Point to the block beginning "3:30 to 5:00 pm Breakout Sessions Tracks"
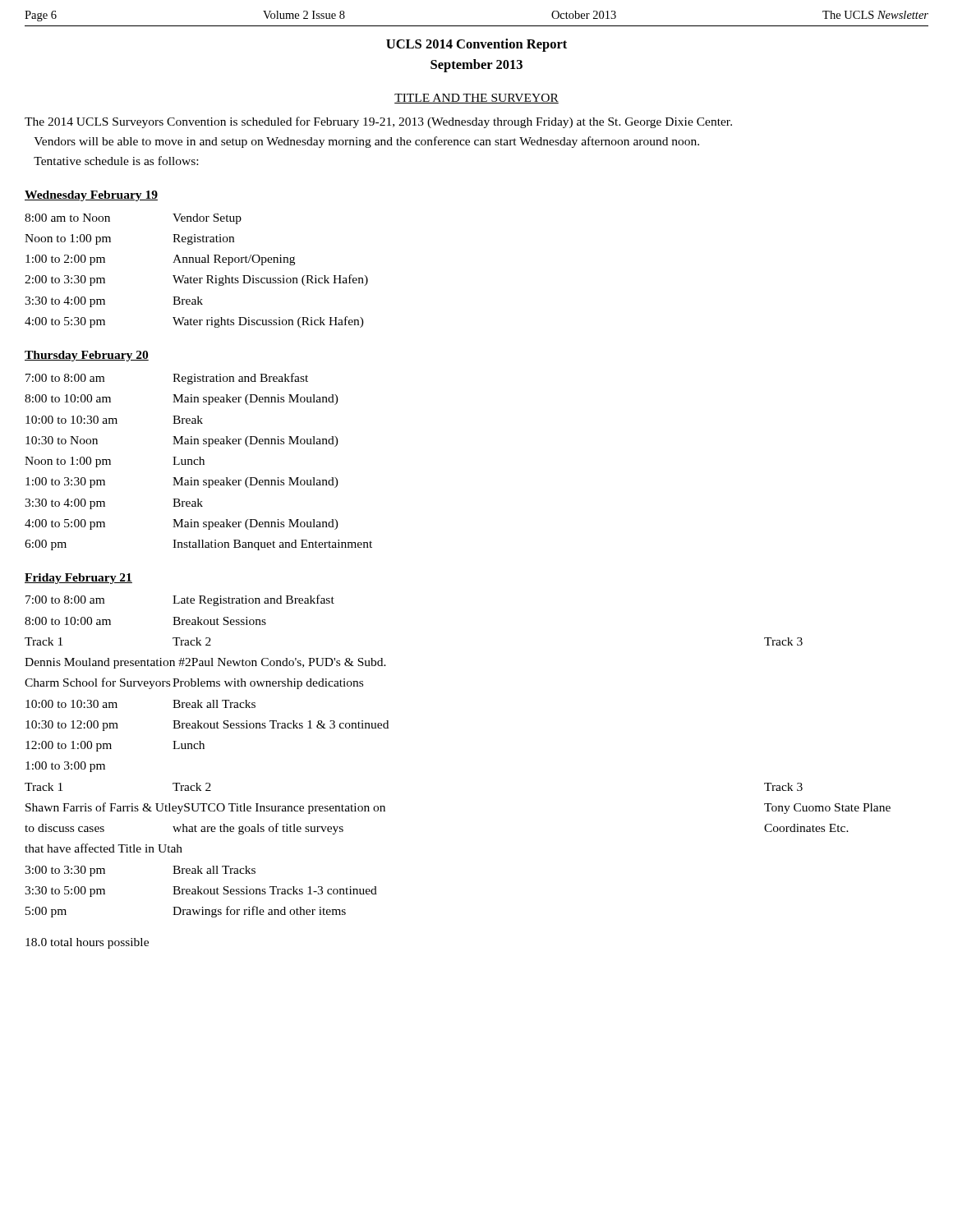The image size is (953, 1232). click(x=201, y=892)
